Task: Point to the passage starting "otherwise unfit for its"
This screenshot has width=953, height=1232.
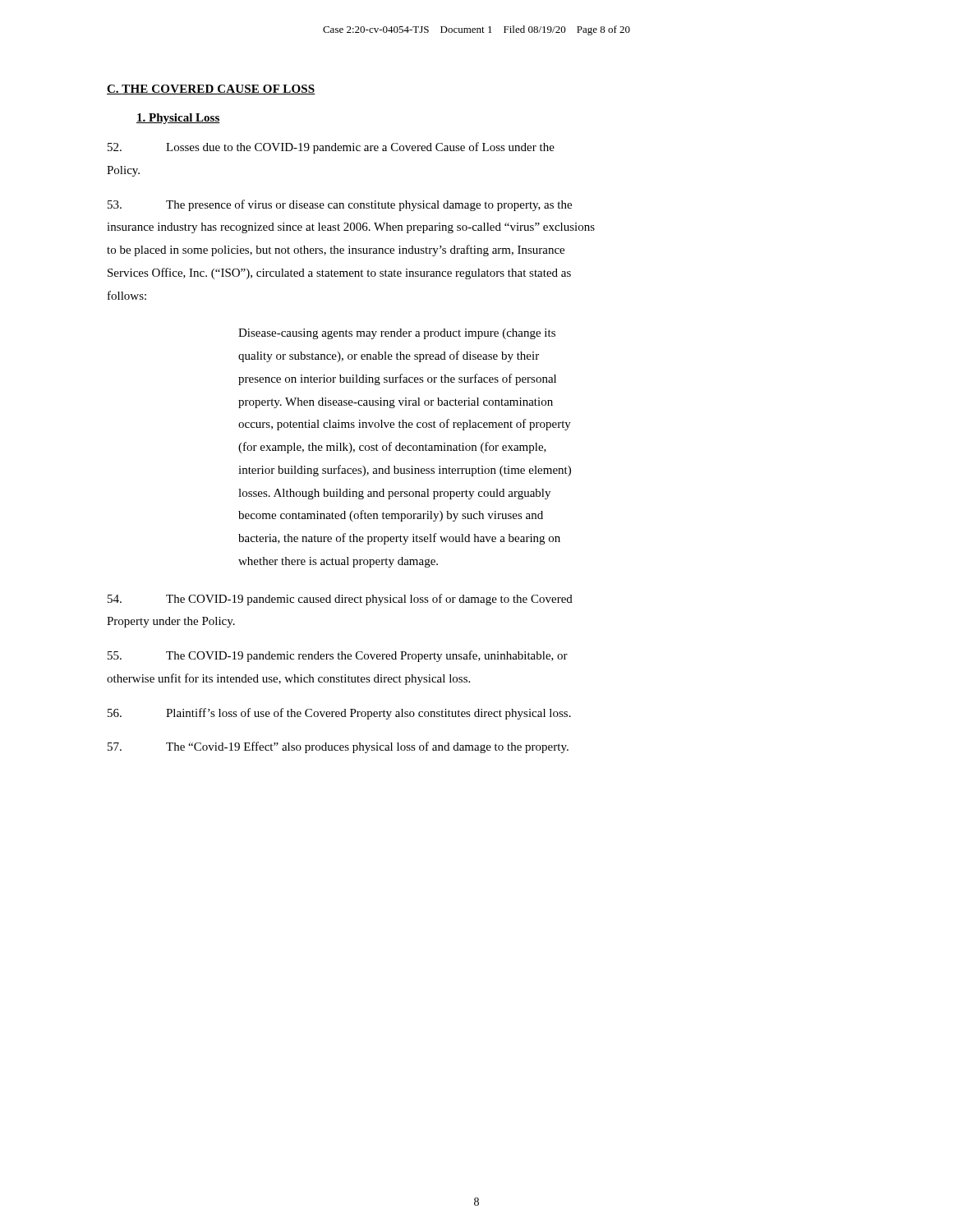Action: (289, 678)
